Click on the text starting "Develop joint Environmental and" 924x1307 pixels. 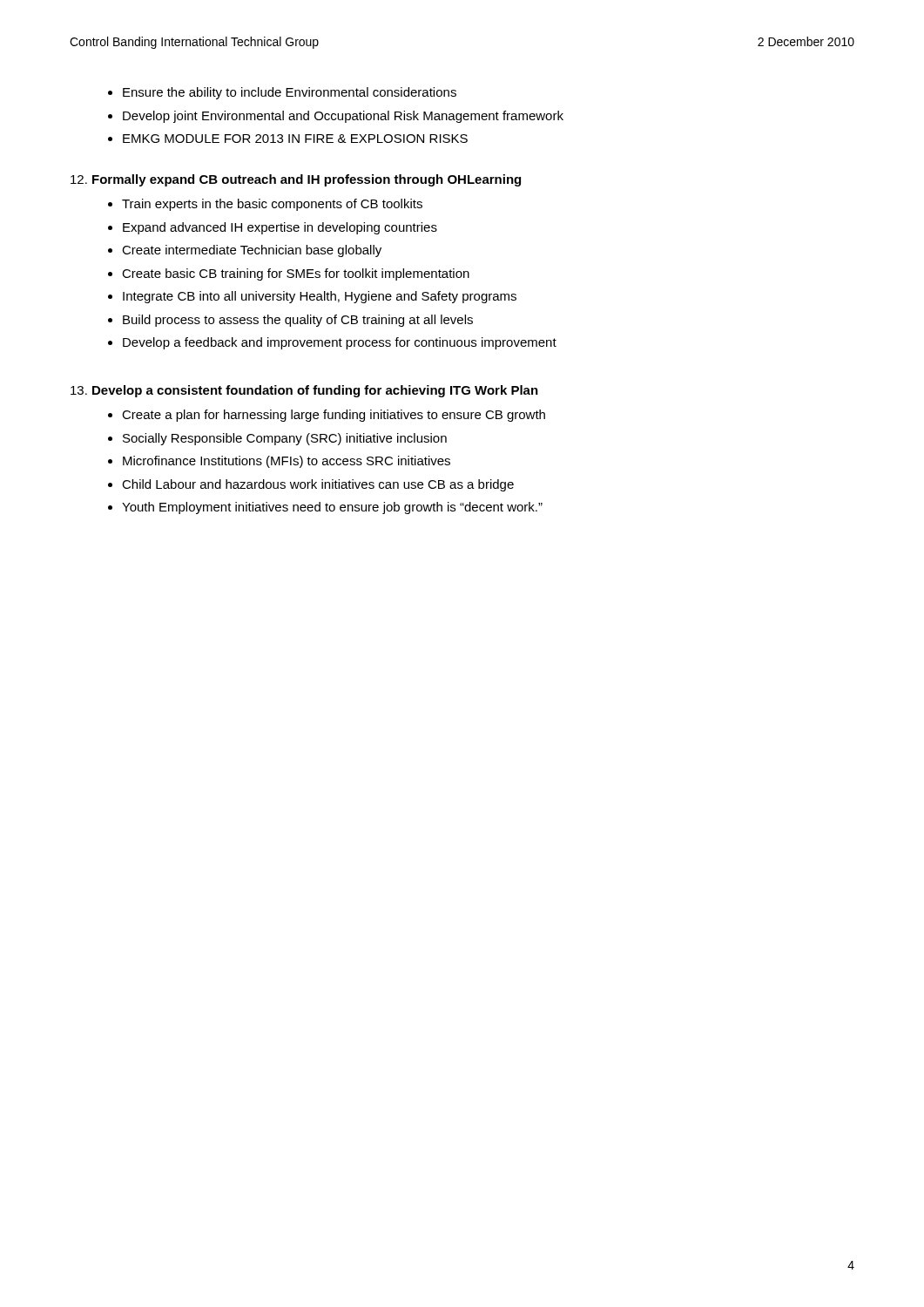click(343, 115)
